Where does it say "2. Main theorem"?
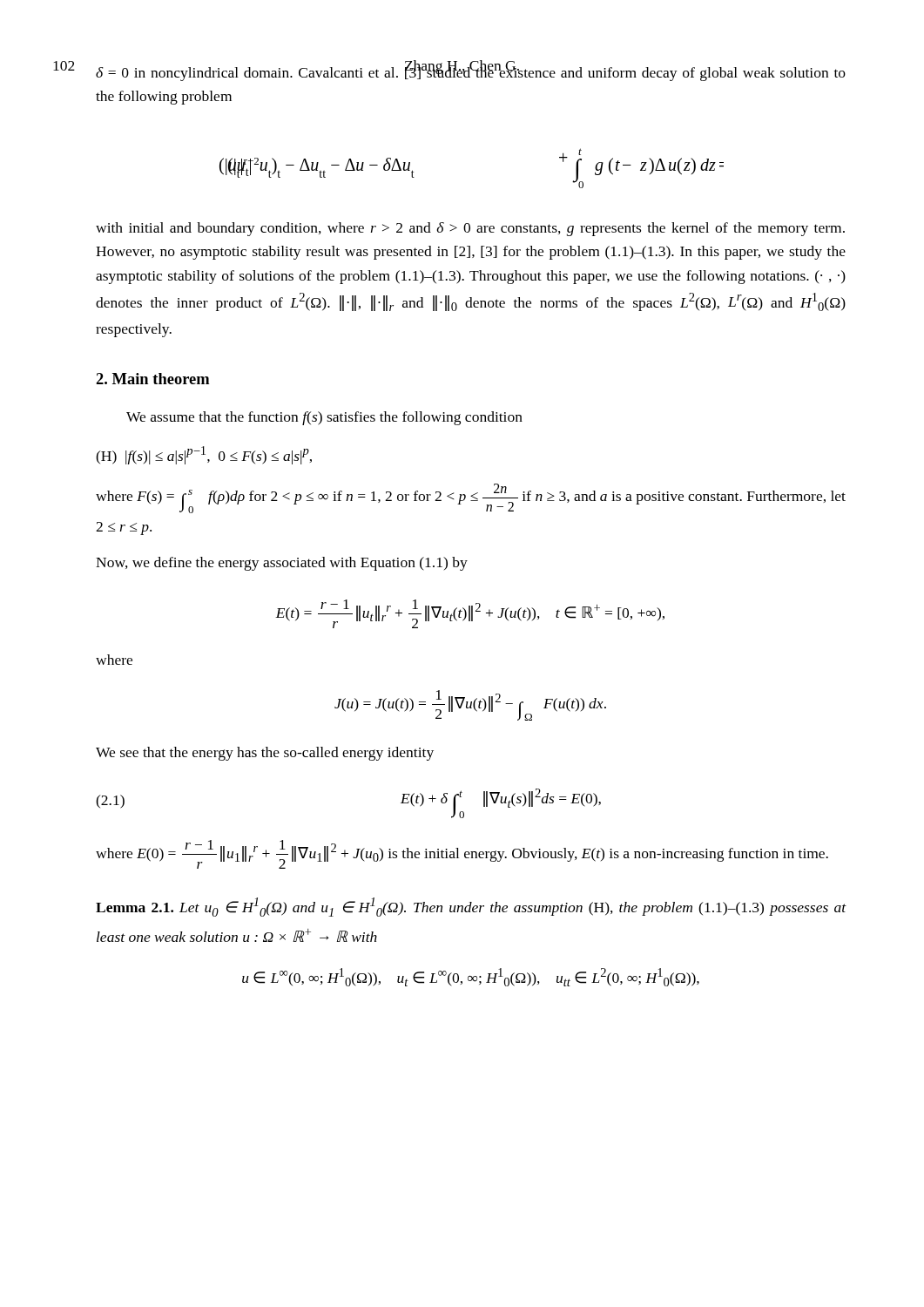This screenshot has height=1307, width=924. (153, 379)
